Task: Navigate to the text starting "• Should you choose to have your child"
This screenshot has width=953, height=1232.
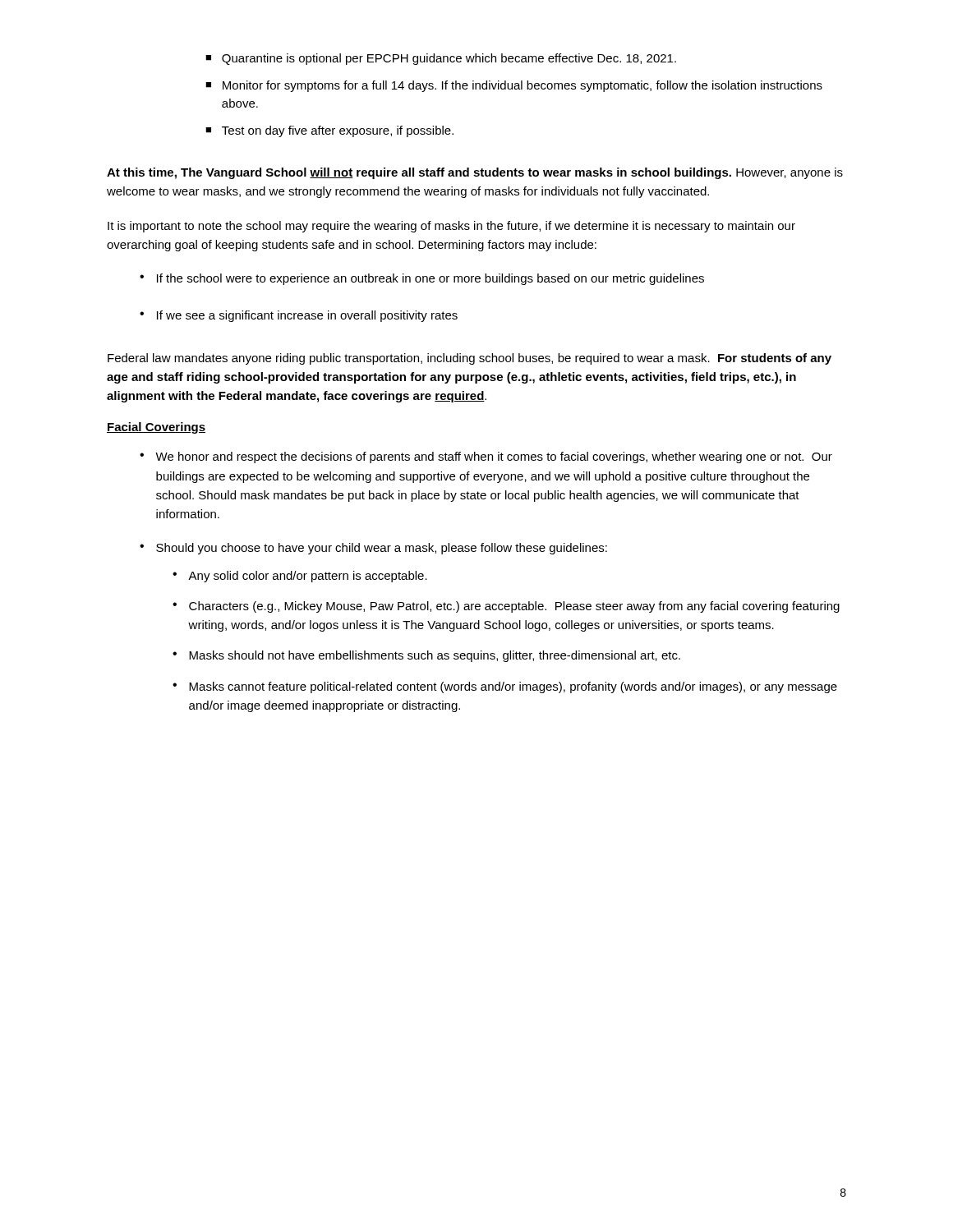Action: point(493,548)
